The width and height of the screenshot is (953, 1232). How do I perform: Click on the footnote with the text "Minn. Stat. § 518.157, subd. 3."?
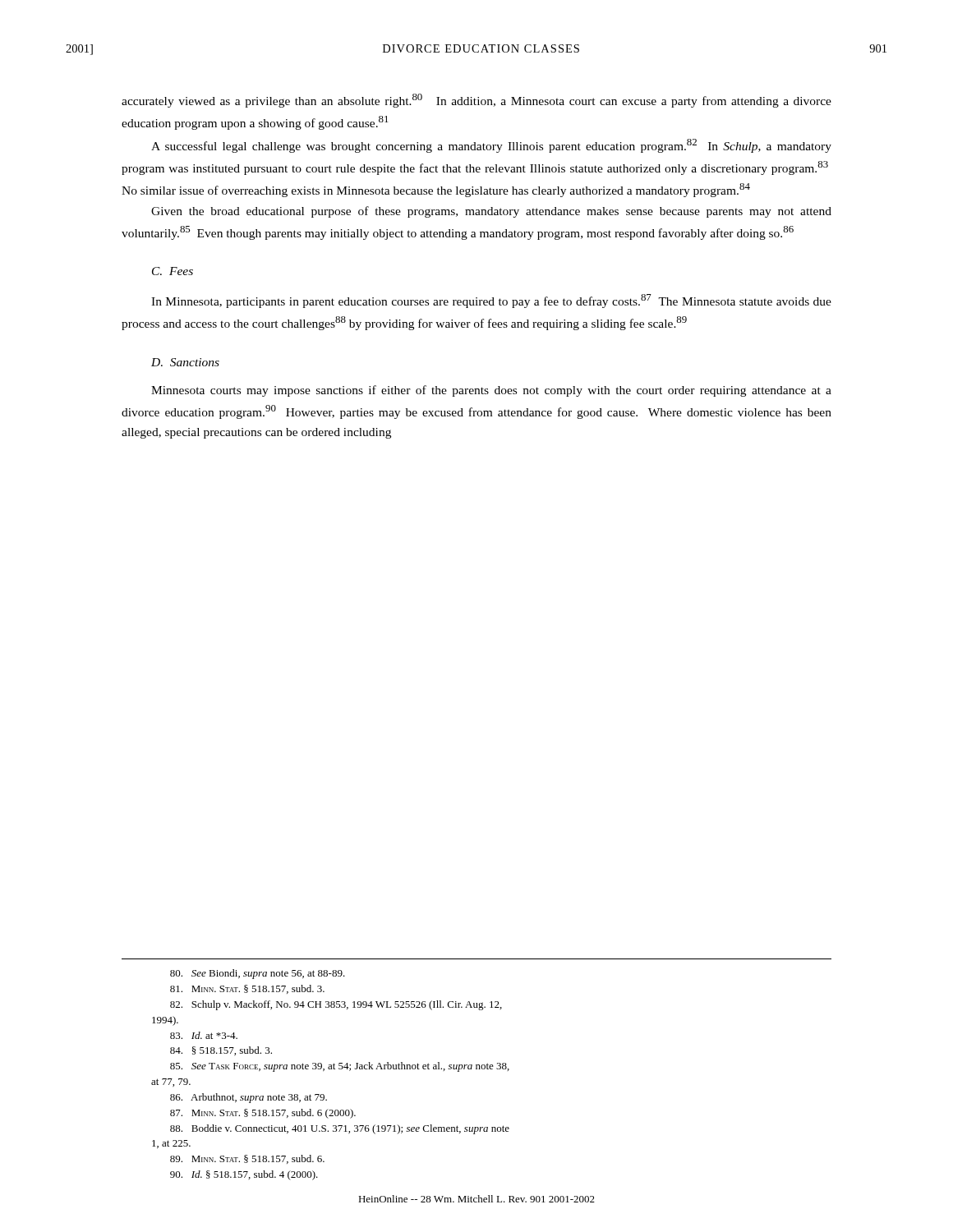[x=238, y=989]
